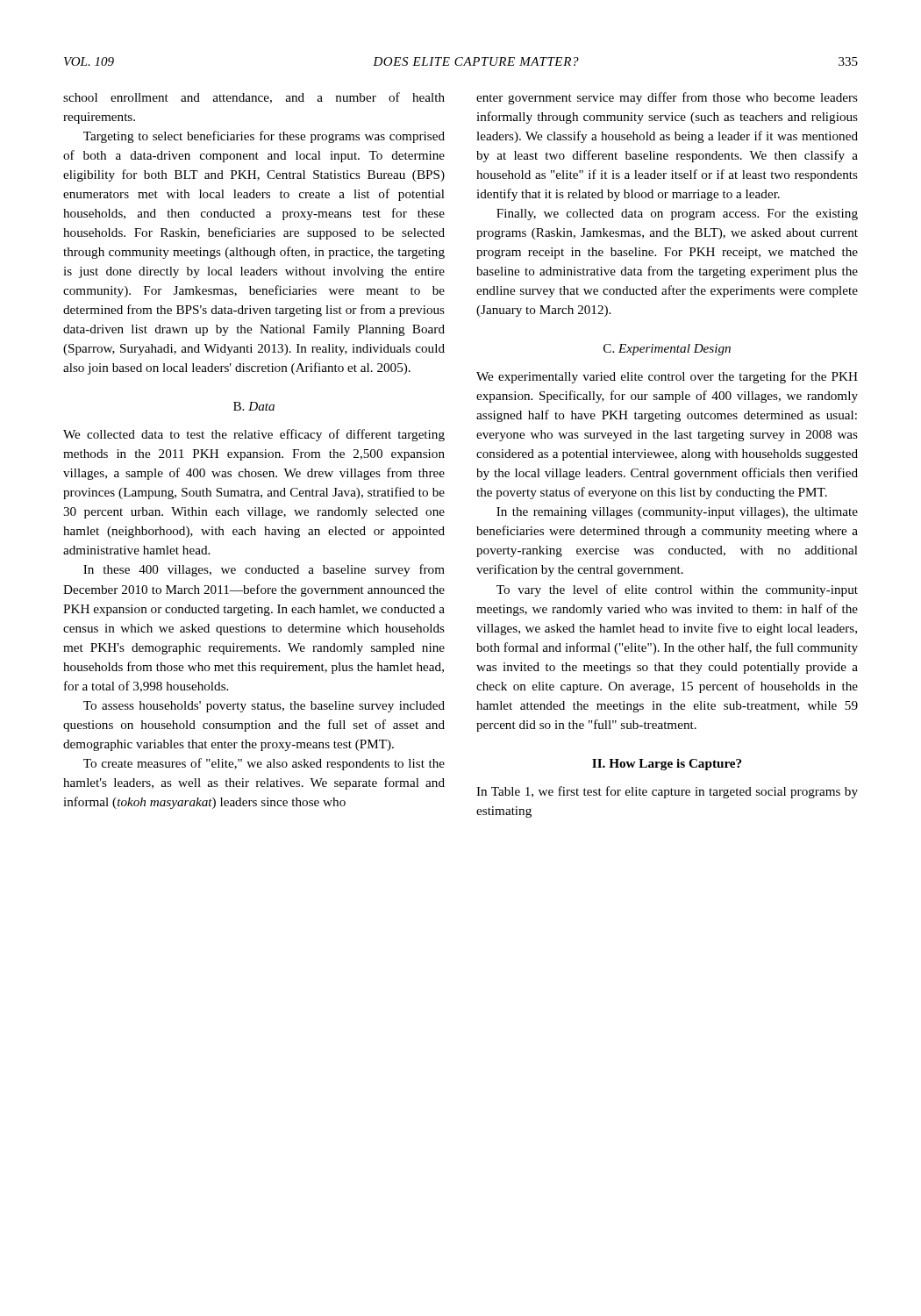Screen dimensions: 1316x921
Task: Where does it say "C. Experimental Design"?
Action: 667,348
